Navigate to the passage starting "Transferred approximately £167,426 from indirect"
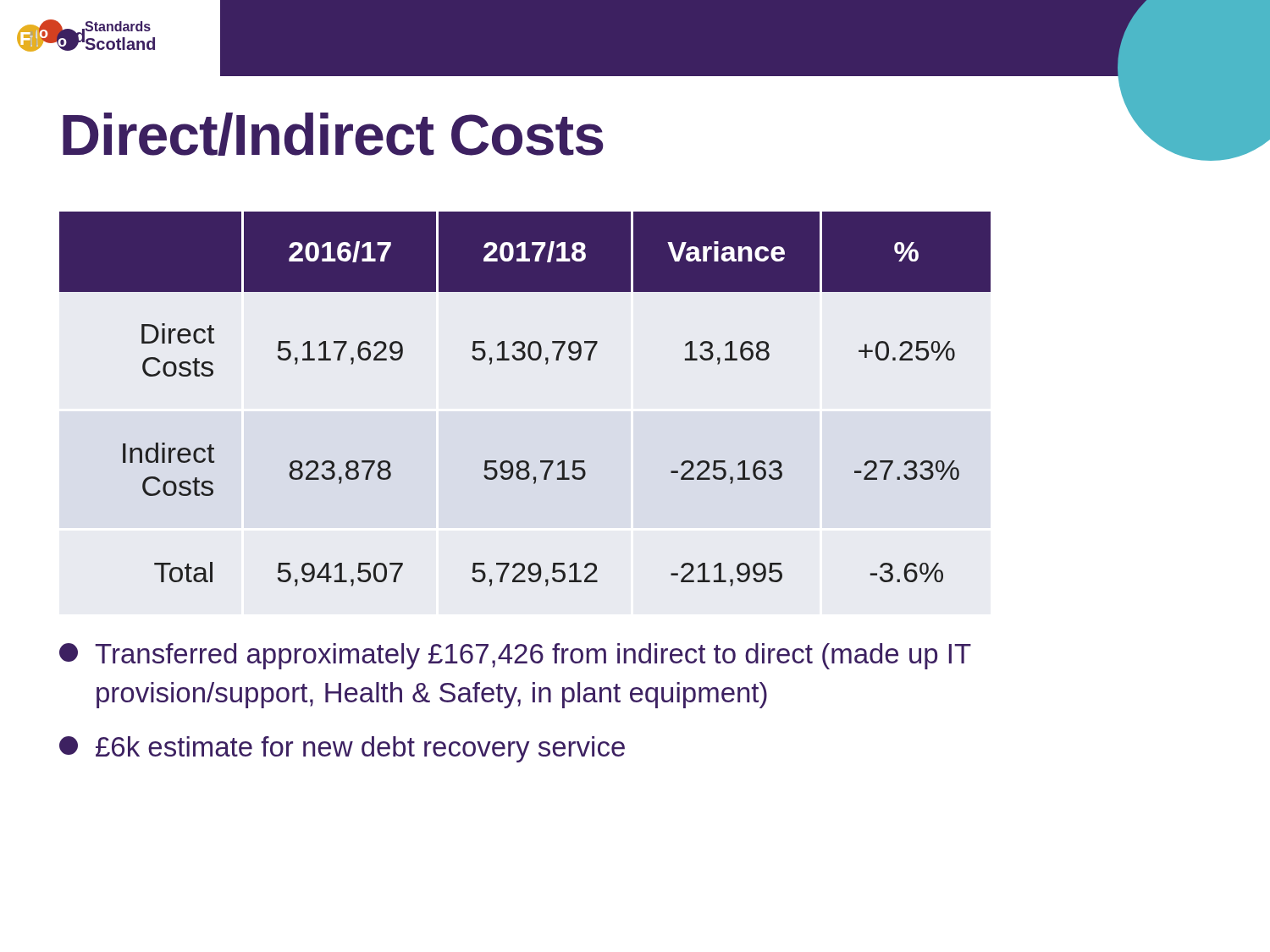Screen dimensions: 952x1270 click(525, 674)
